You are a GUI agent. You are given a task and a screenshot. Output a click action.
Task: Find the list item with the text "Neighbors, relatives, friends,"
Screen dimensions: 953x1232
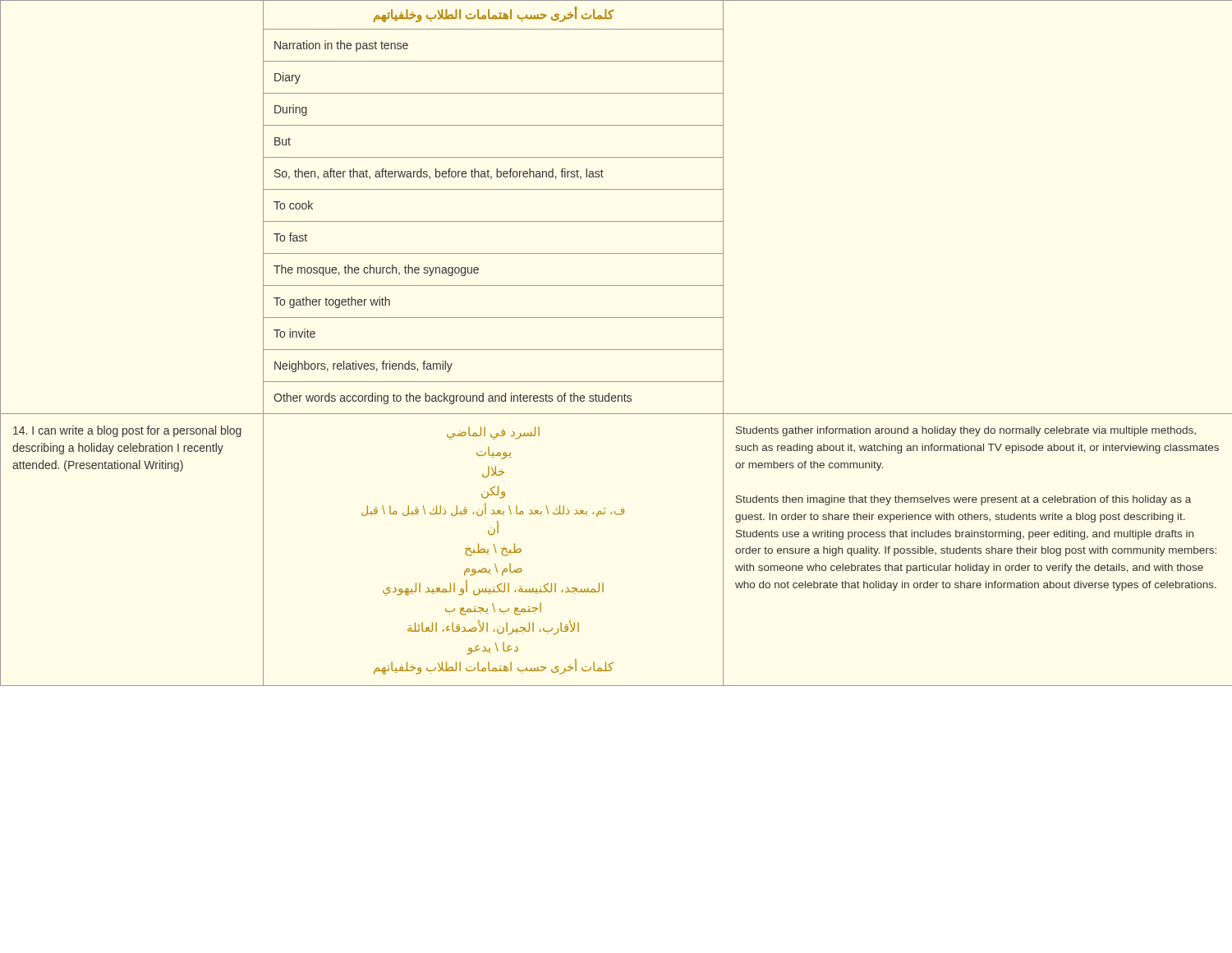click(363, 366)
